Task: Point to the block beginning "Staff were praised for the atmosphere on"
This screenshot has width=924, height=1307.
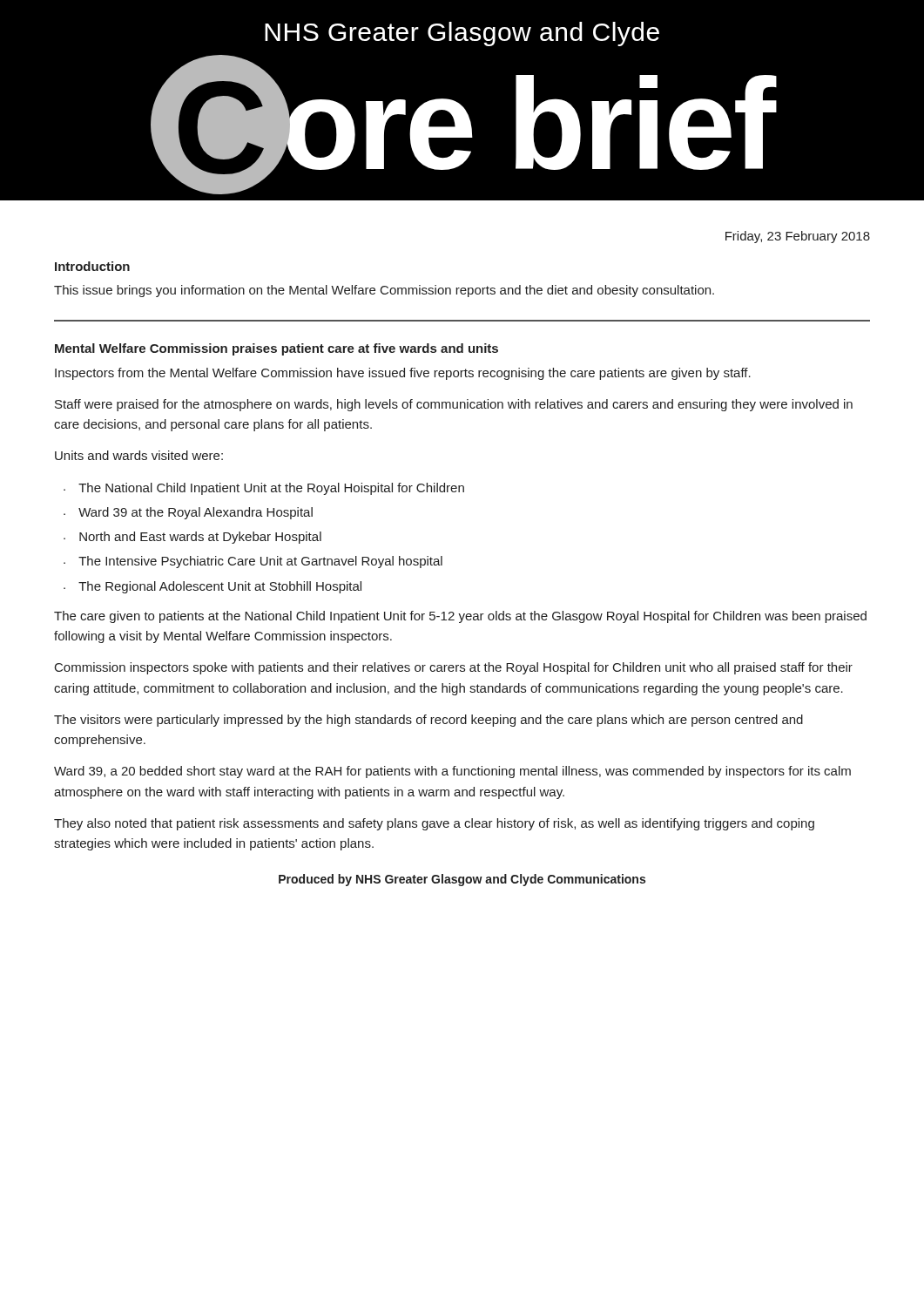Action: point(454,414)
